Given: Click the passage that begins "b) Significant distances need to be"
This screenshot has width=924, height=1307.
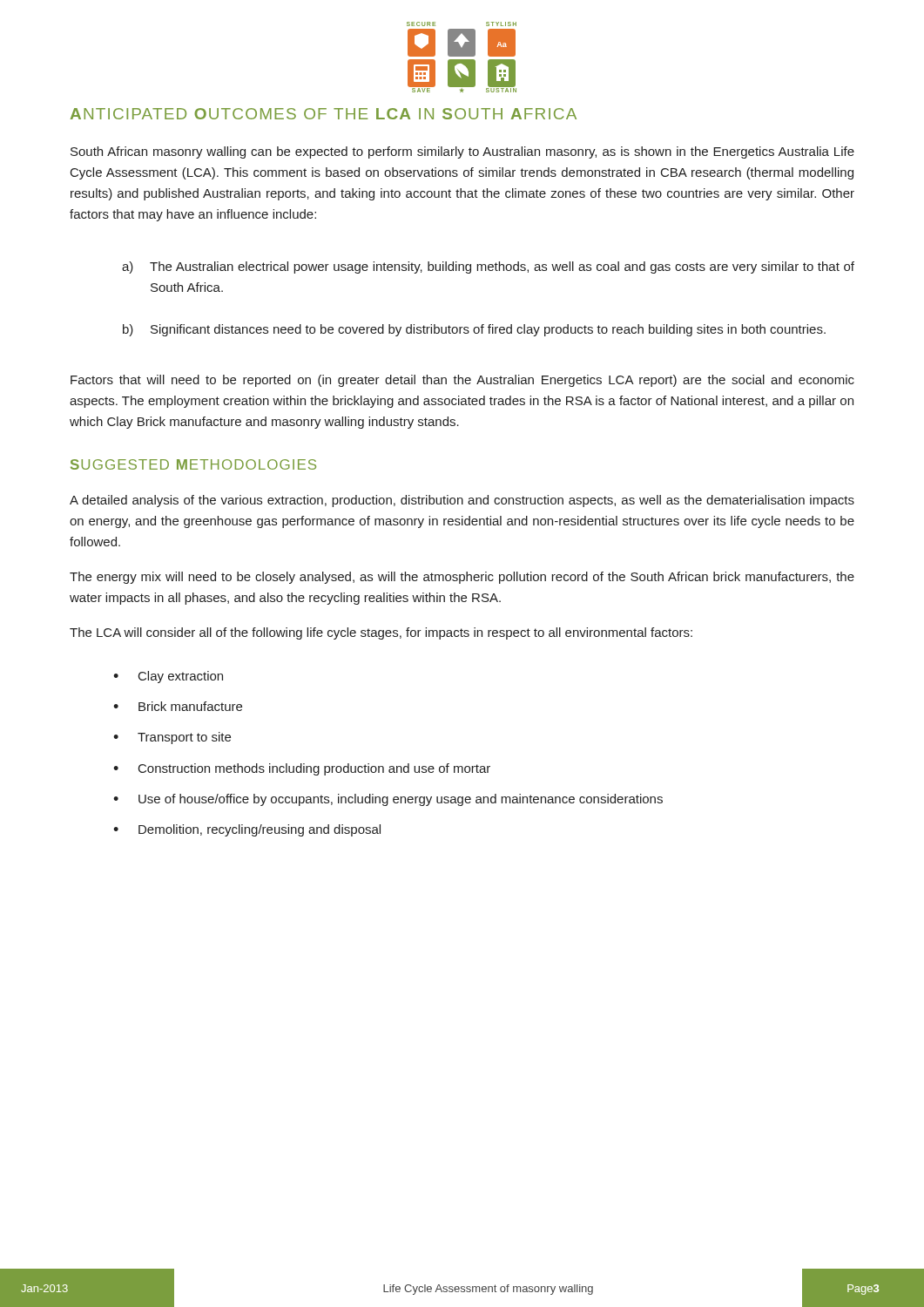Looking at the screenshot, I should click(x=474, y=329).
